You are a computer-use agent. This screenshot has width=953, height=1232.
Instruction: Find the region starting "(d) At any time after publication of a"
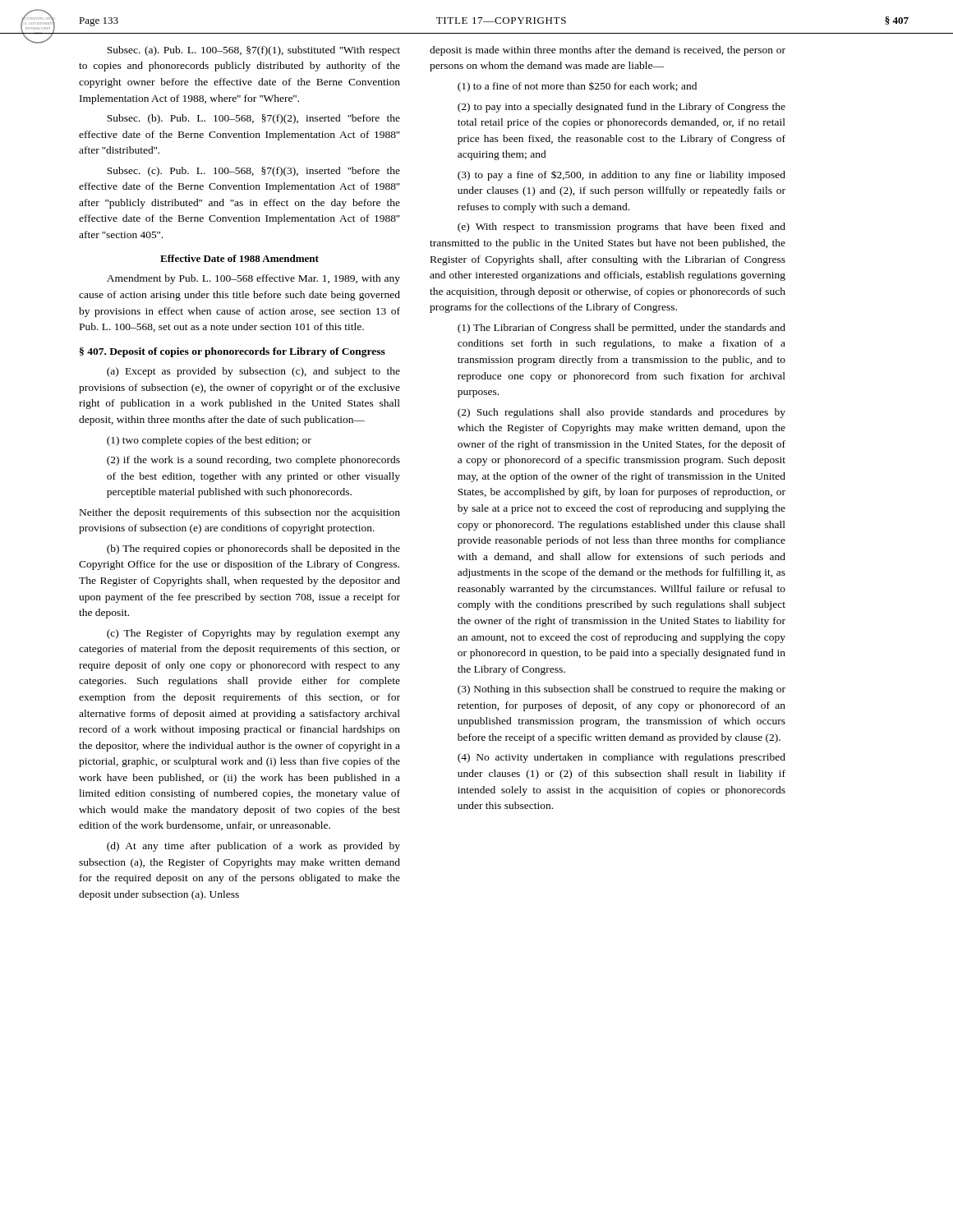pos(239,870)
